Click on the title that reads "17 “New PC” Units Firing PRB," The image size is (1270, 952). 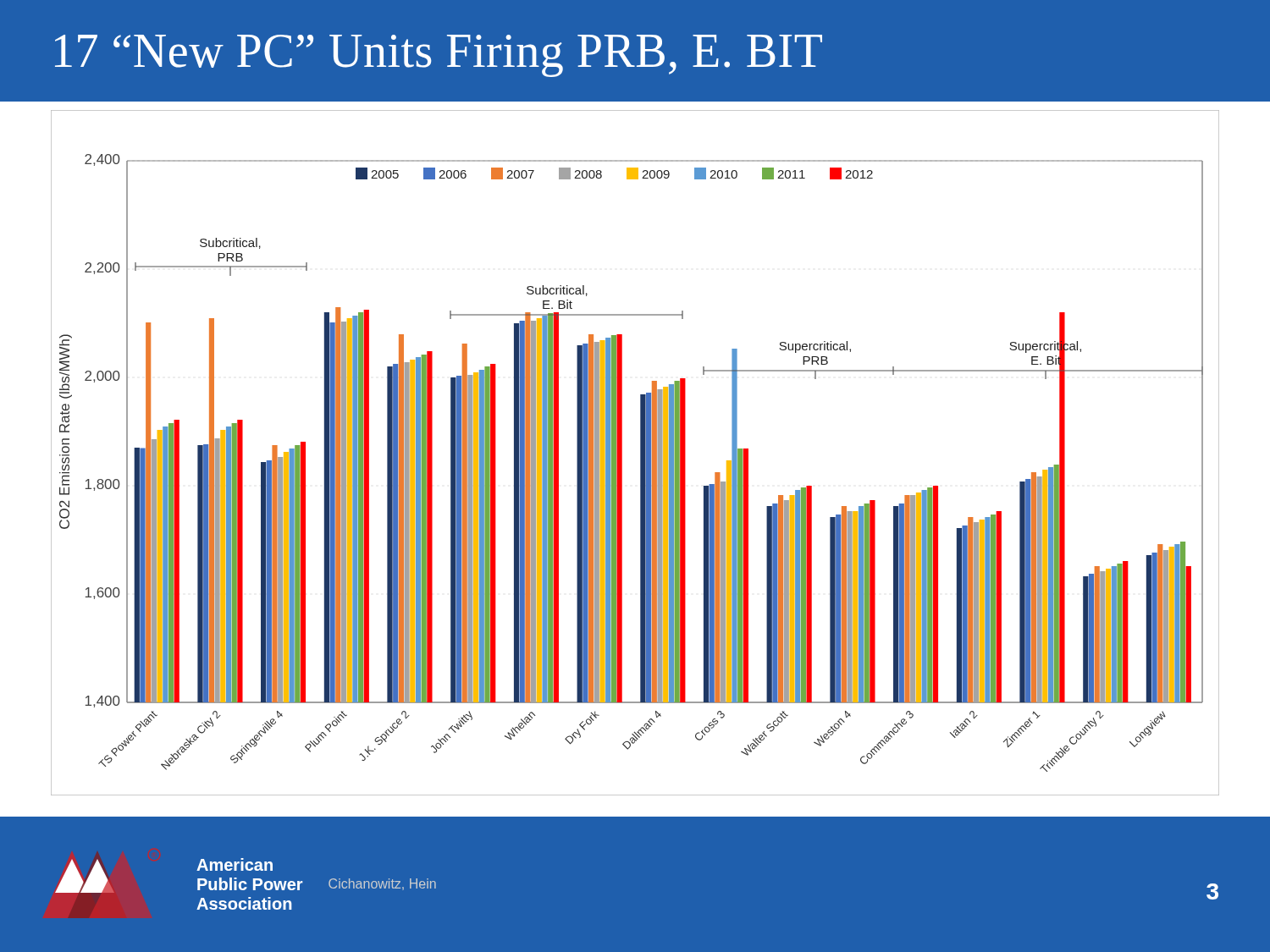(437, 51)
